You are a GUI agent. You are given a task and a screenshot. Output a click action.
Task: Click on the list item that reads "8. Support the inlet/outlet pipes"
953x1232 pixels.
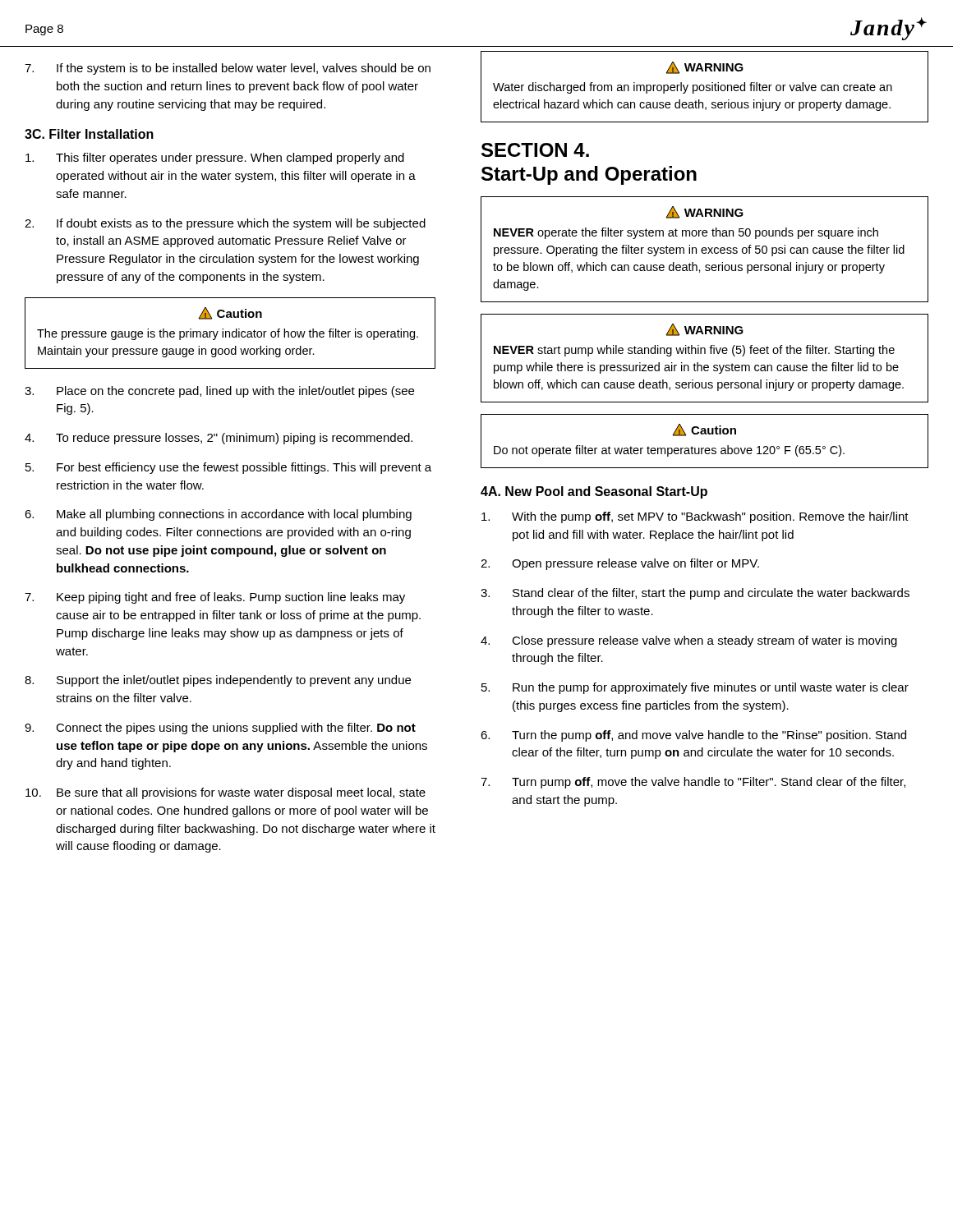(x=230, y=689)
